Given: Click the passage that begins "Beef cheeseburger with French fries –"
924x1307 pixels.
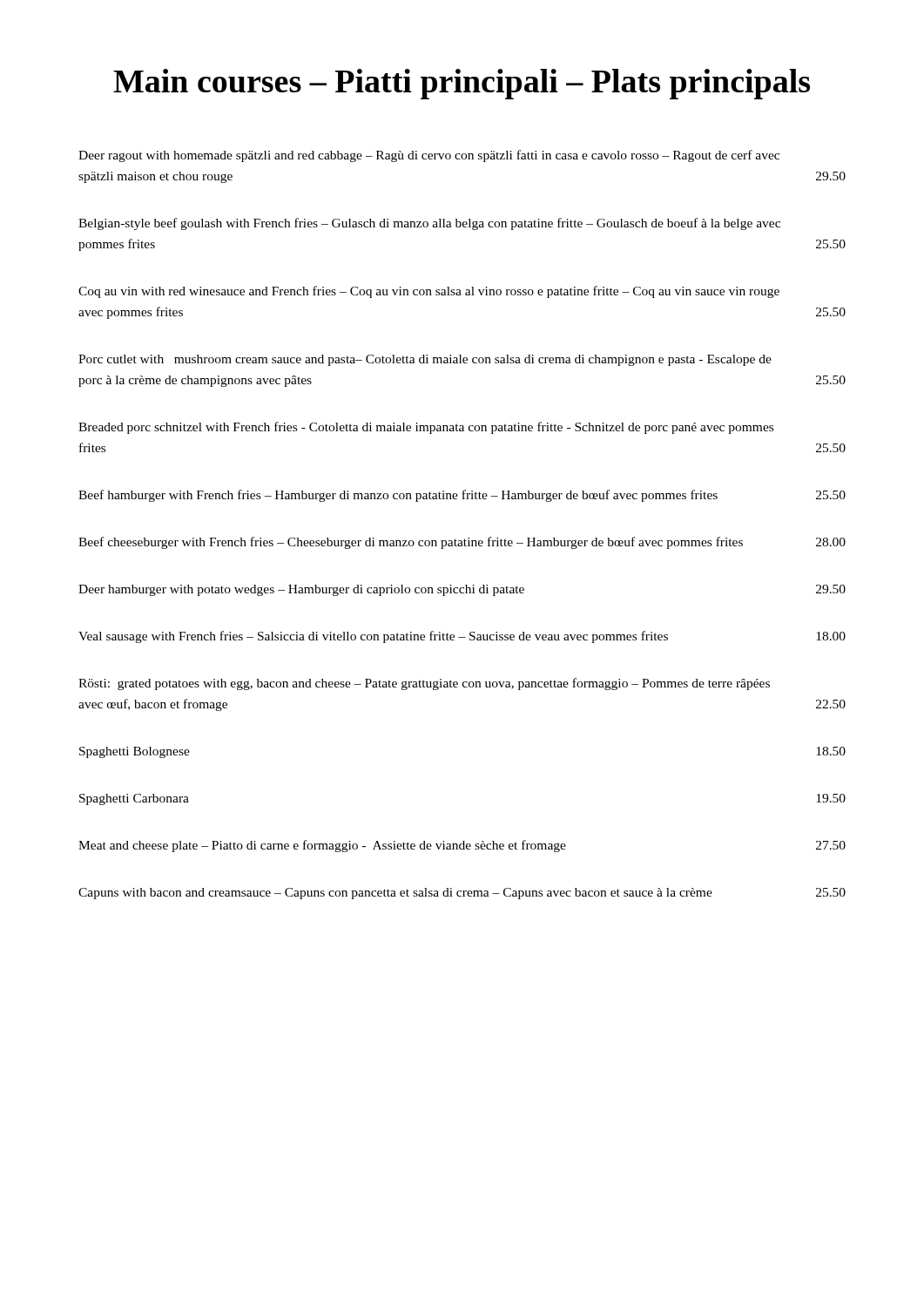Looking at the screenshot, I should 462,542.
